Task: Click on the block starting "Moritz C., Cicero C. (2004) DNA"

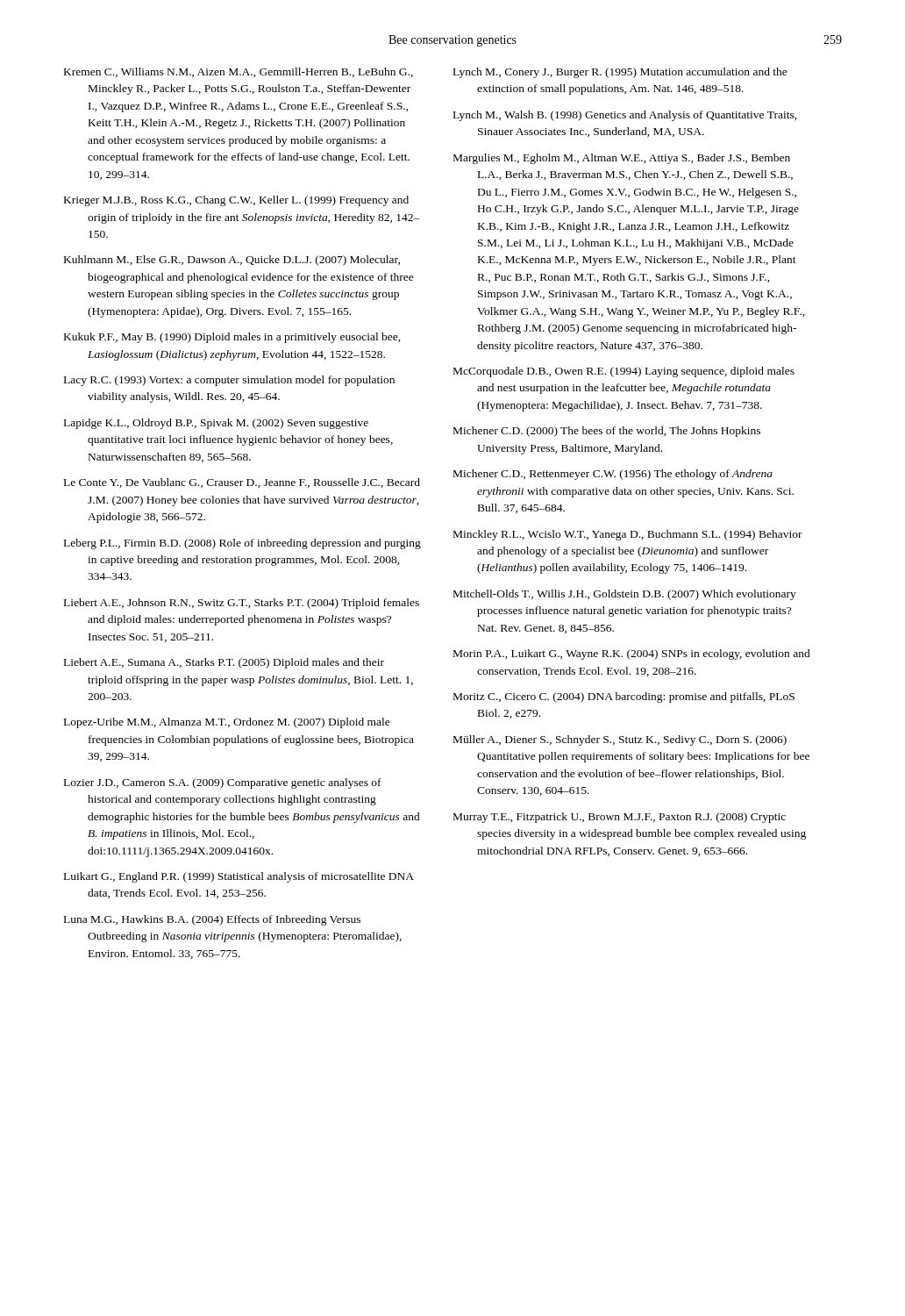Action: click(624, 705)
